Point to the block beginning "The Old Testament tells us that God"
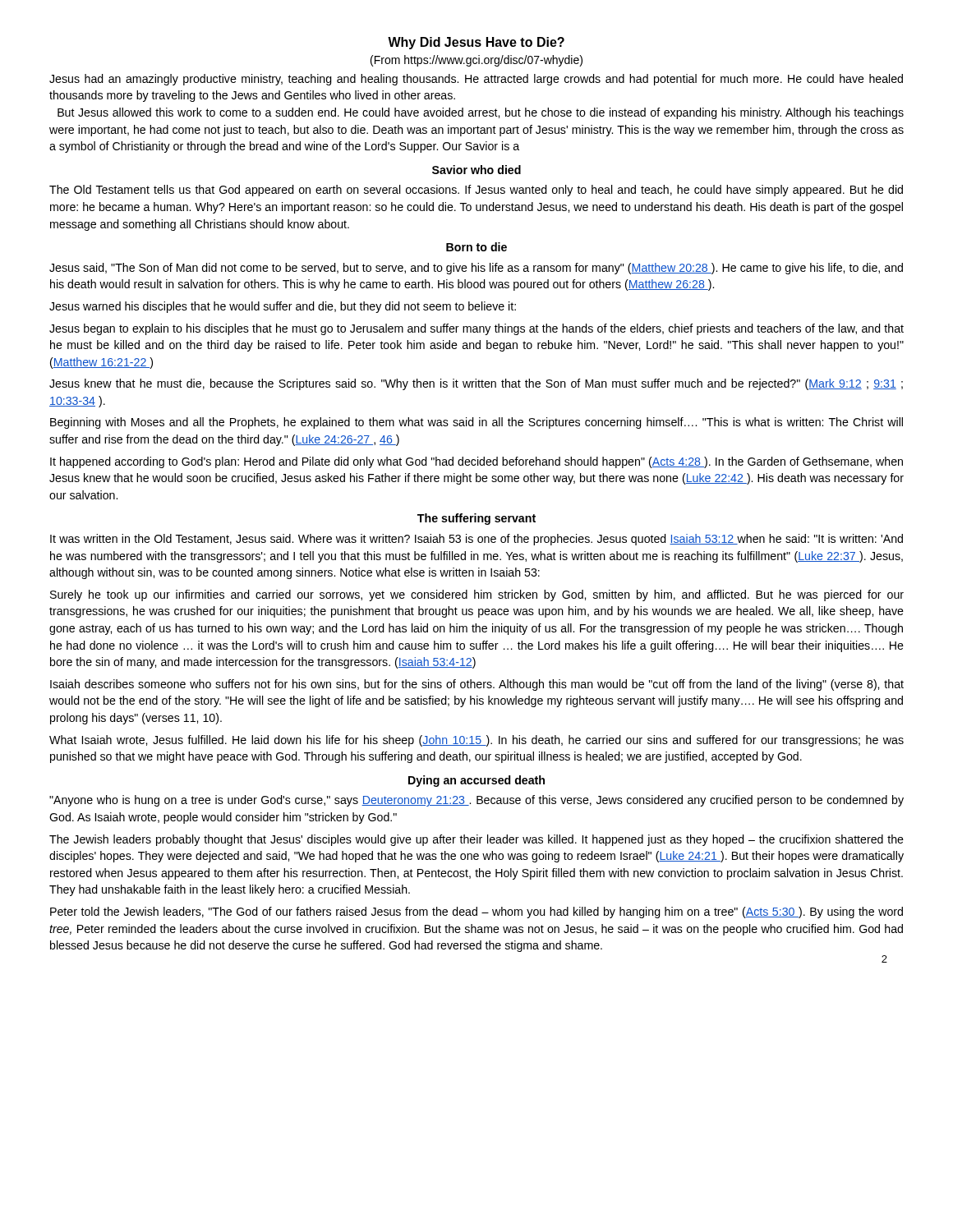Viewport: 953px width, 1232px height. 476,207
